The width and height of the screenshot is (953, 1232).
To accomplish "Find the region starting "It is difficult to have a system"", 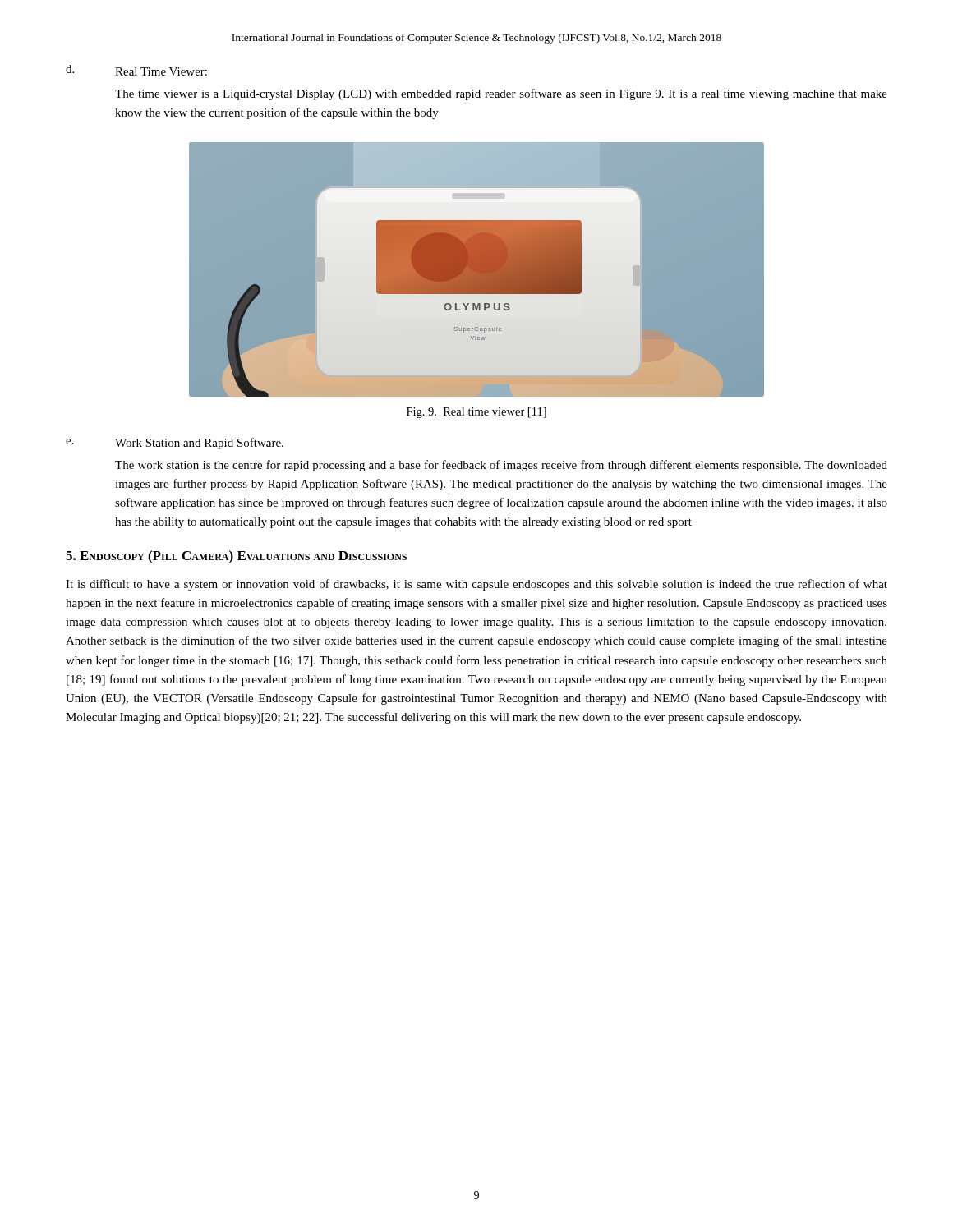I will 476,651.
